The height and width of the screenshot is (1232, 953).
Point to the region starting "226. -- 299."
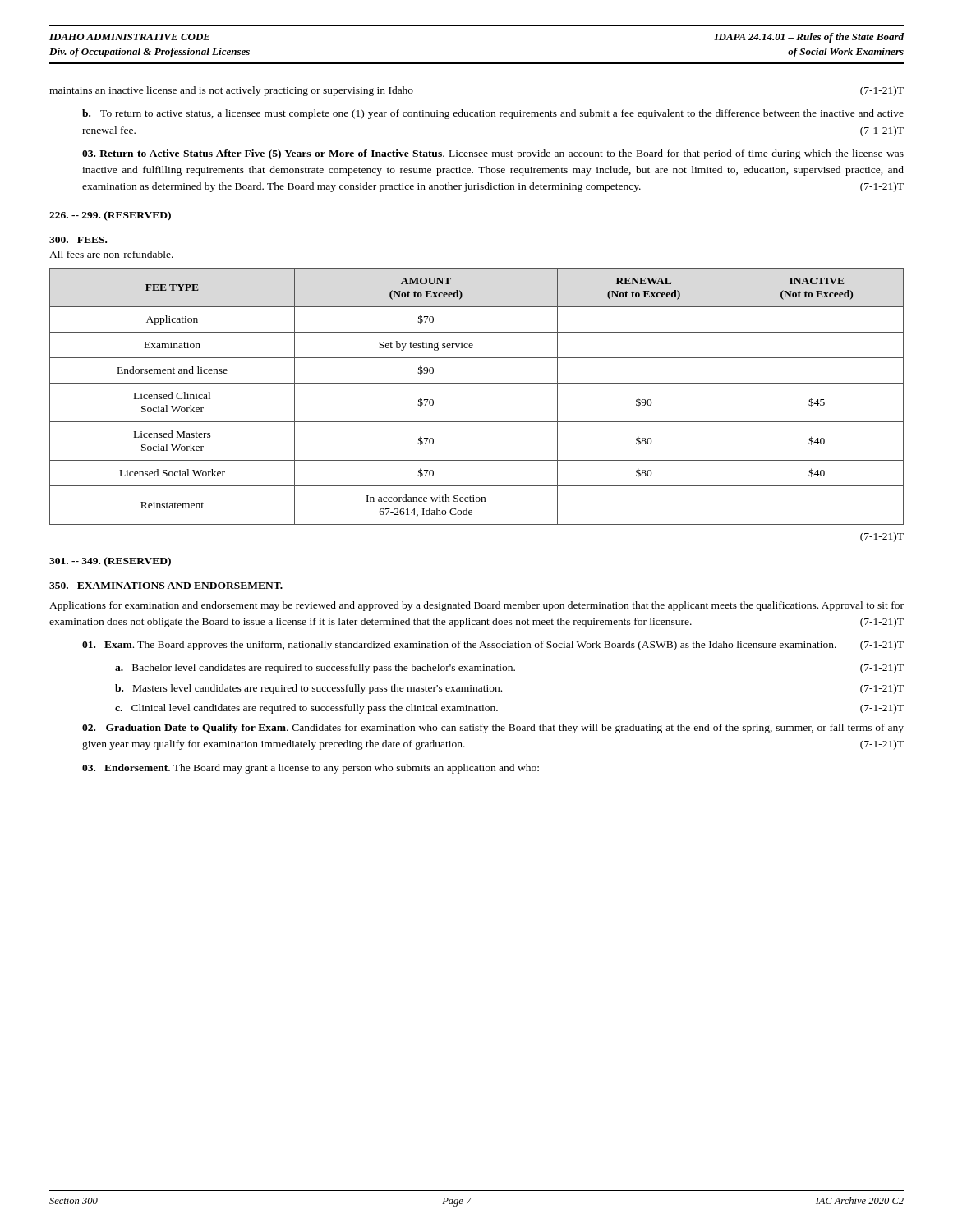coord(110,214)
